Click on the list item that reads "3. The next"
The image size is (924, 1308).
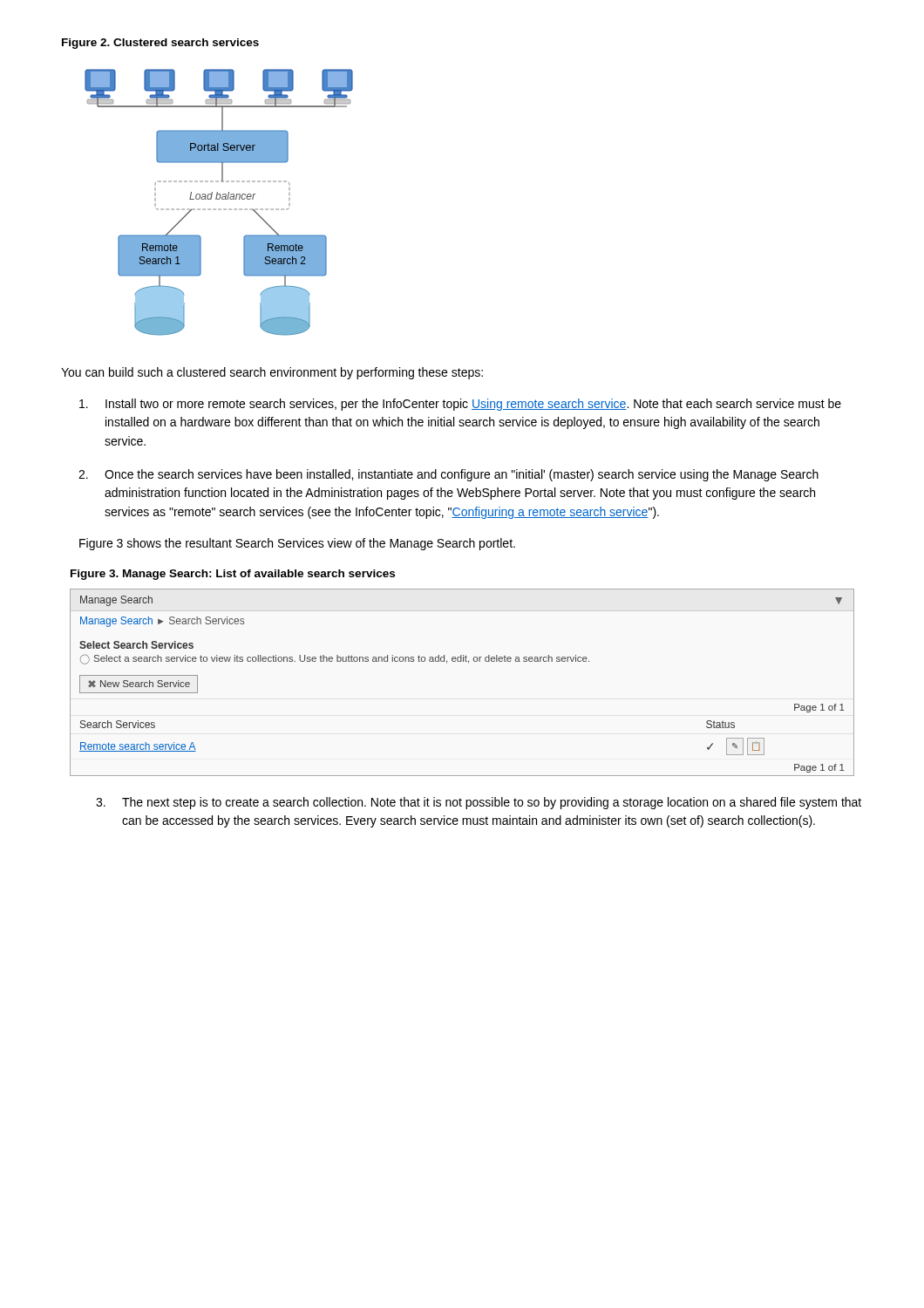pyautogui.click(x=479, y=812)
